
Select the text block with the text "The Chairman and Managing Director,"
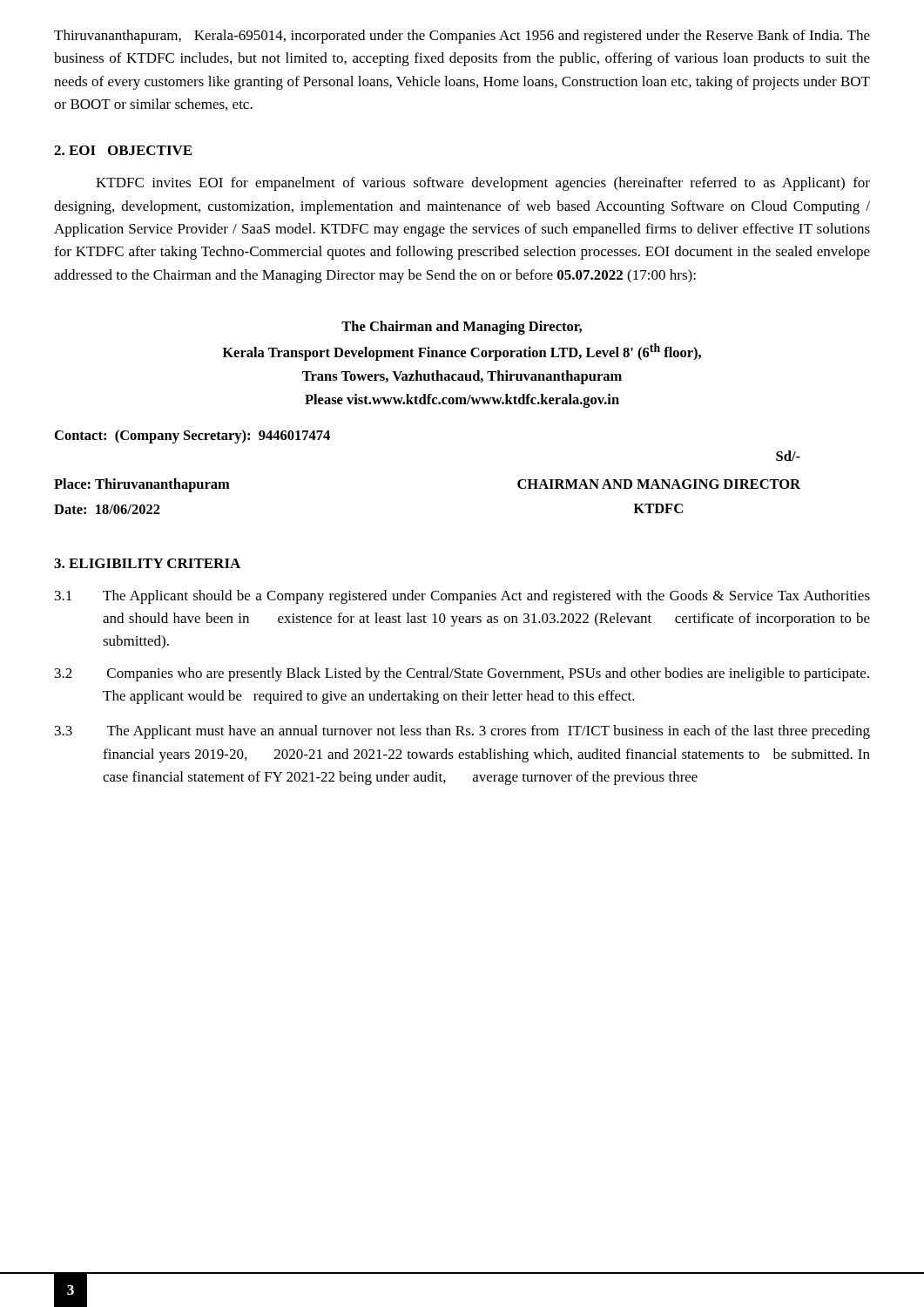pos(462,363)
